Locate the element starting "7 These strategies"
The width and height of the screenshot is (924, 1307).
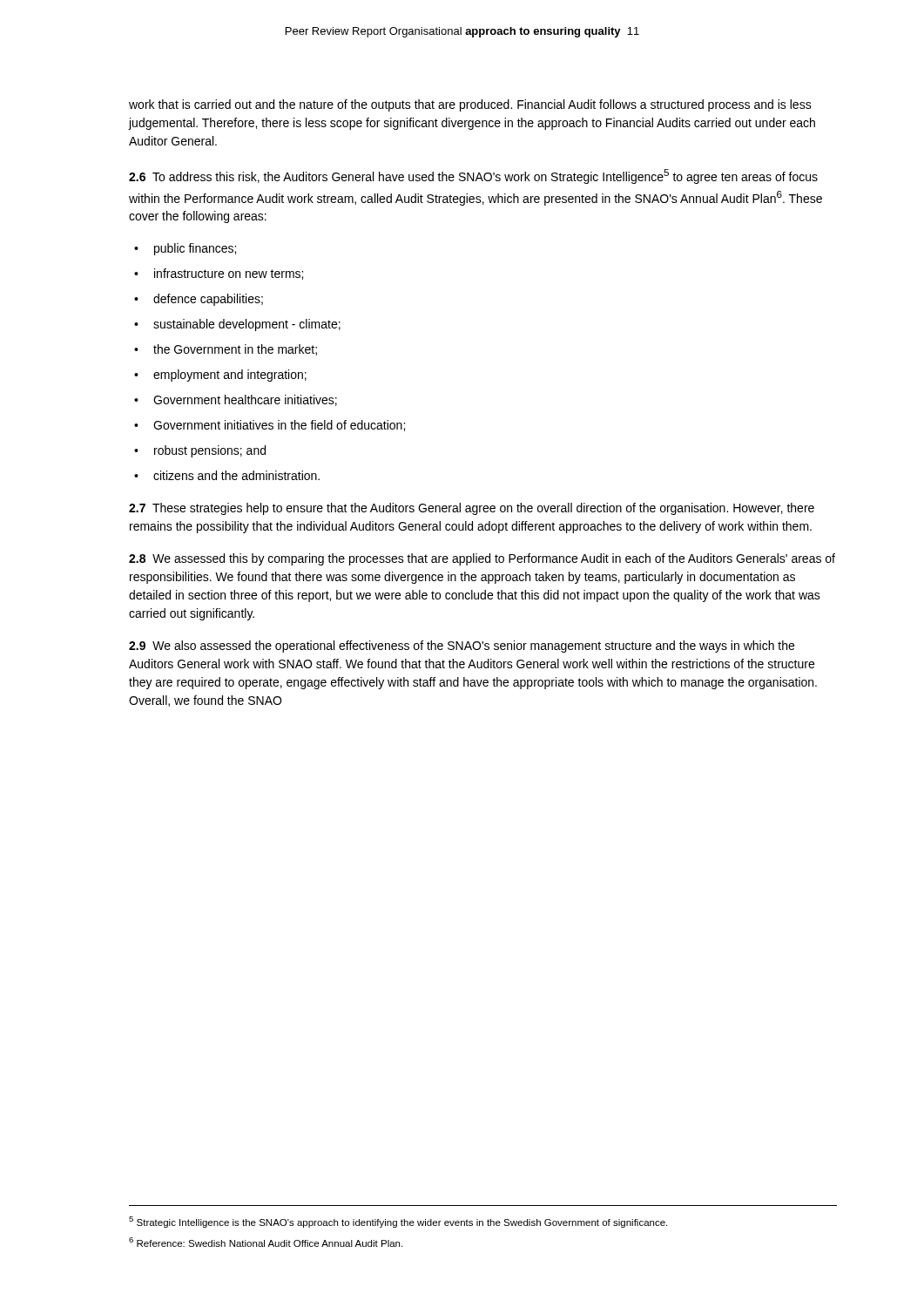click(x=472, y=517)
